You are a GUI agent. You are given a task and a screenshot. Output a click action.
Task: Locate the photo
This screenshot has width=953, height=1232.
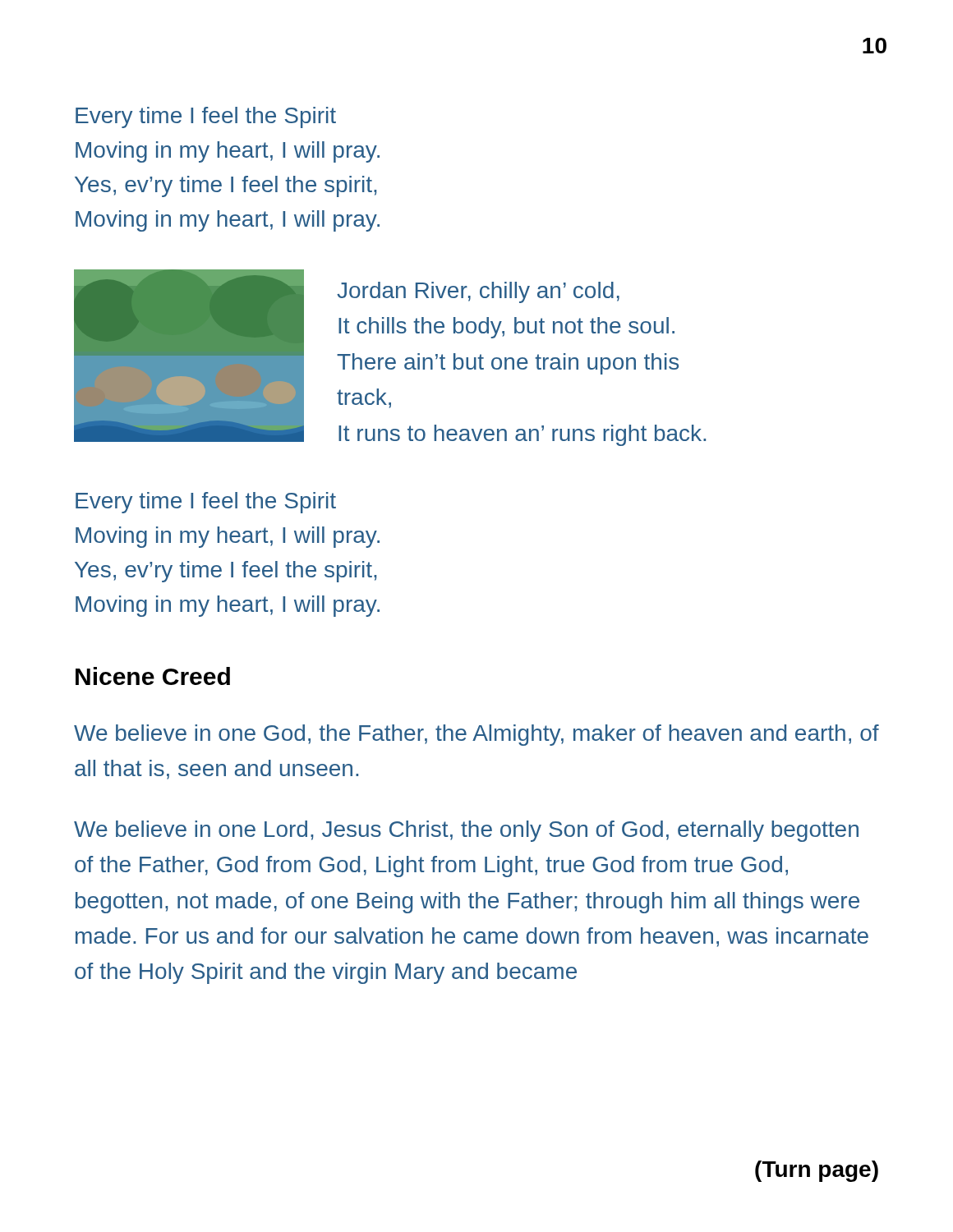pyautogui.click(x=189, y=356)
